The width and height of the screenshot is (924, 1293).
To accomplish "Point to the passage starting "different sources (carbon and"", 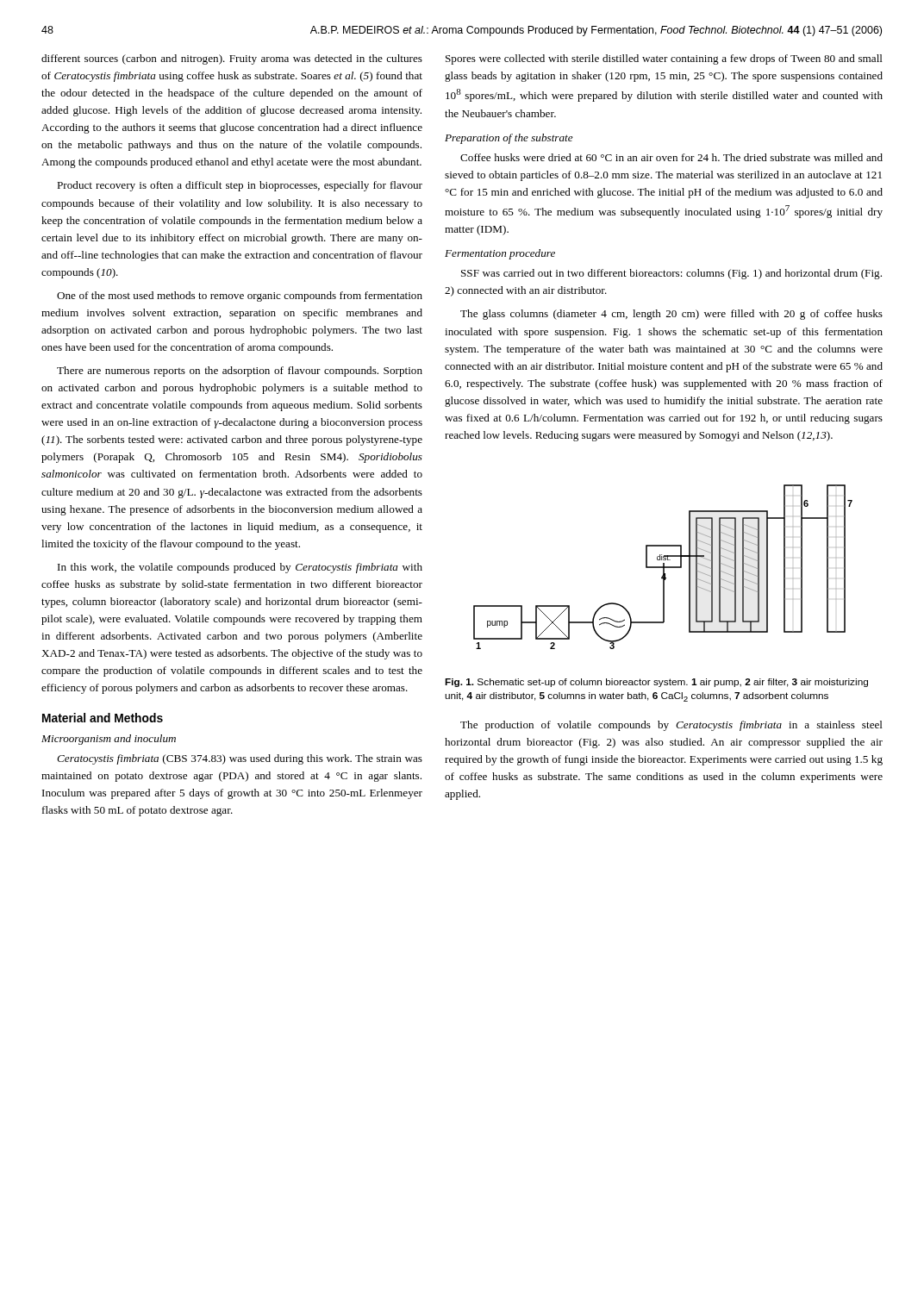I will coord(232,111).
